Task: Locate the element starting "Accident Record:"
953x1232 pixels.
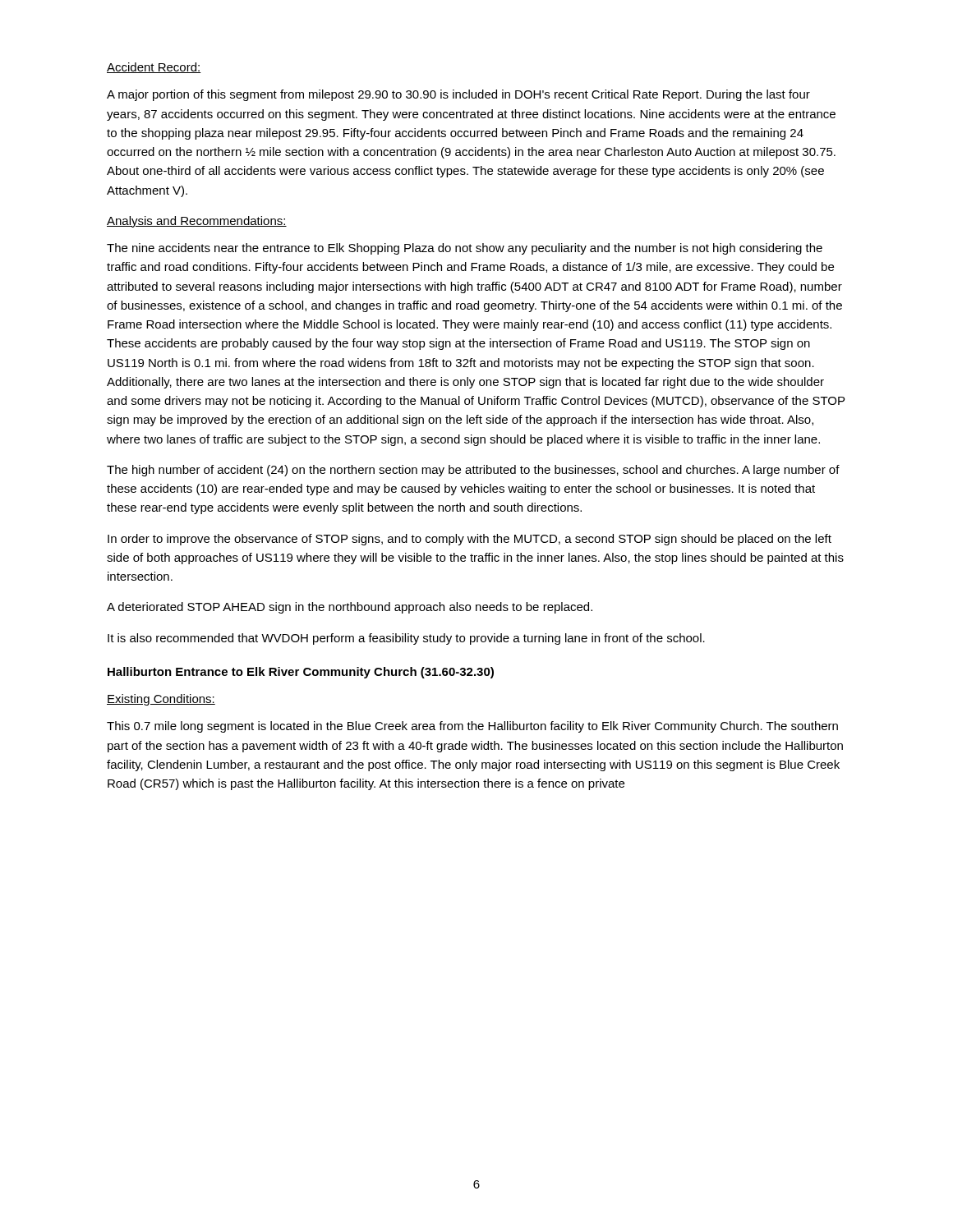Action: [154, 67]
